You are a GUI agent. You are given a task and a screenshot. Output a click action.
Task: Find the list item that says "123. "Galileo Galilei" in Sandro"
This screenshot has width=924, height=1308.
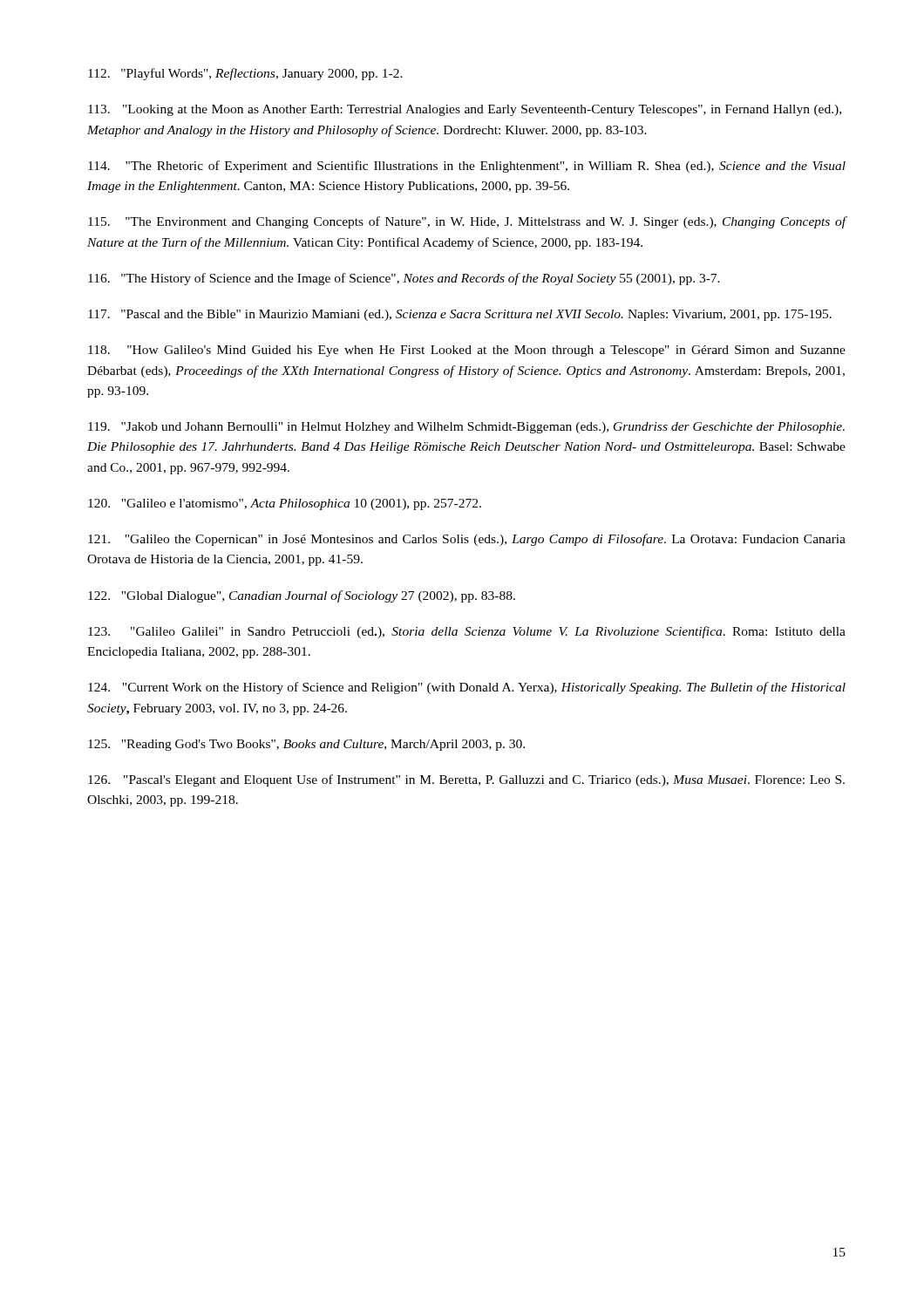point(466,641)
